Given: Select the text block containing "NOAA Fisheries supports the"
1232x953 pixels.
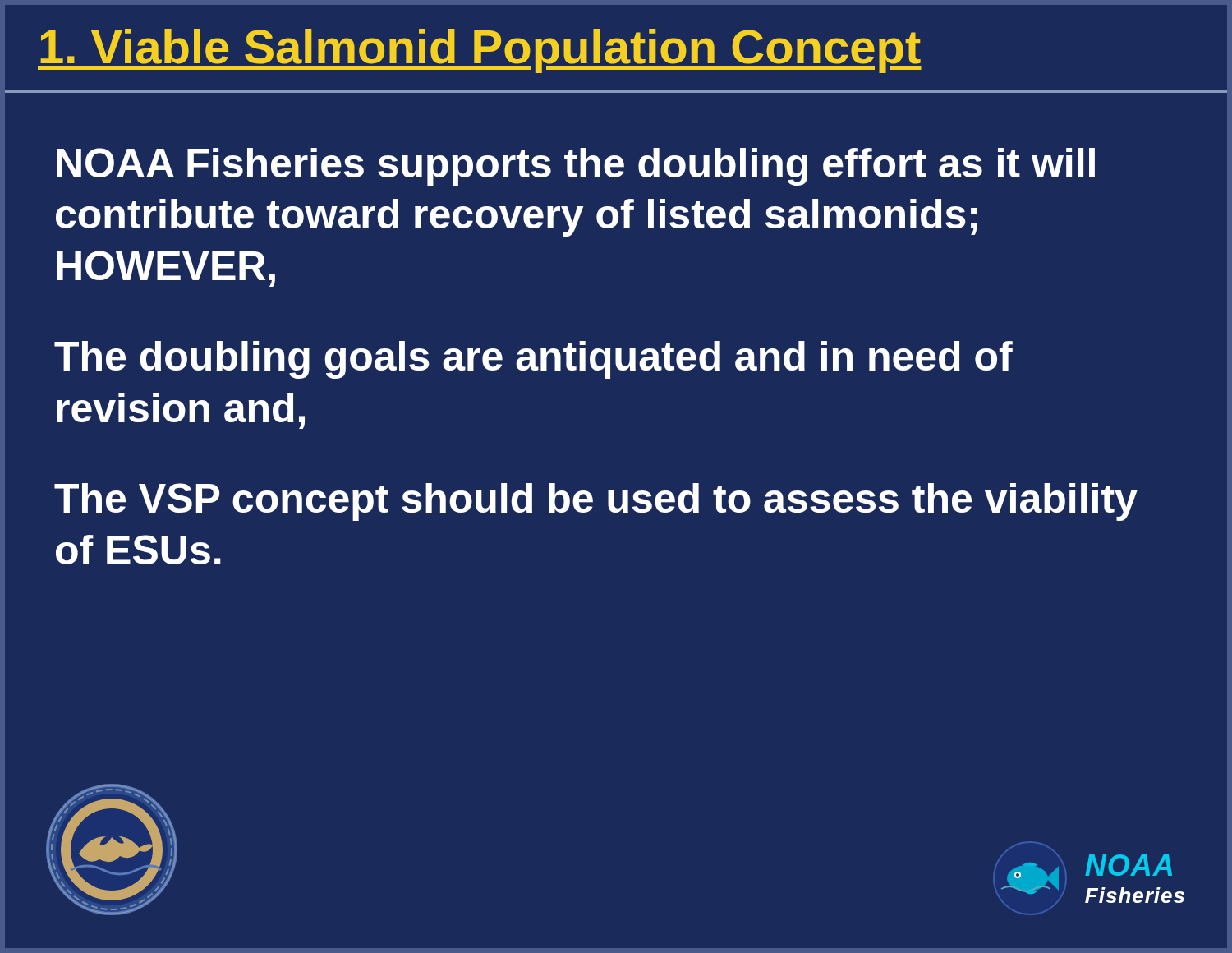Looking at the screenshot, I should (x=576, y=215).
